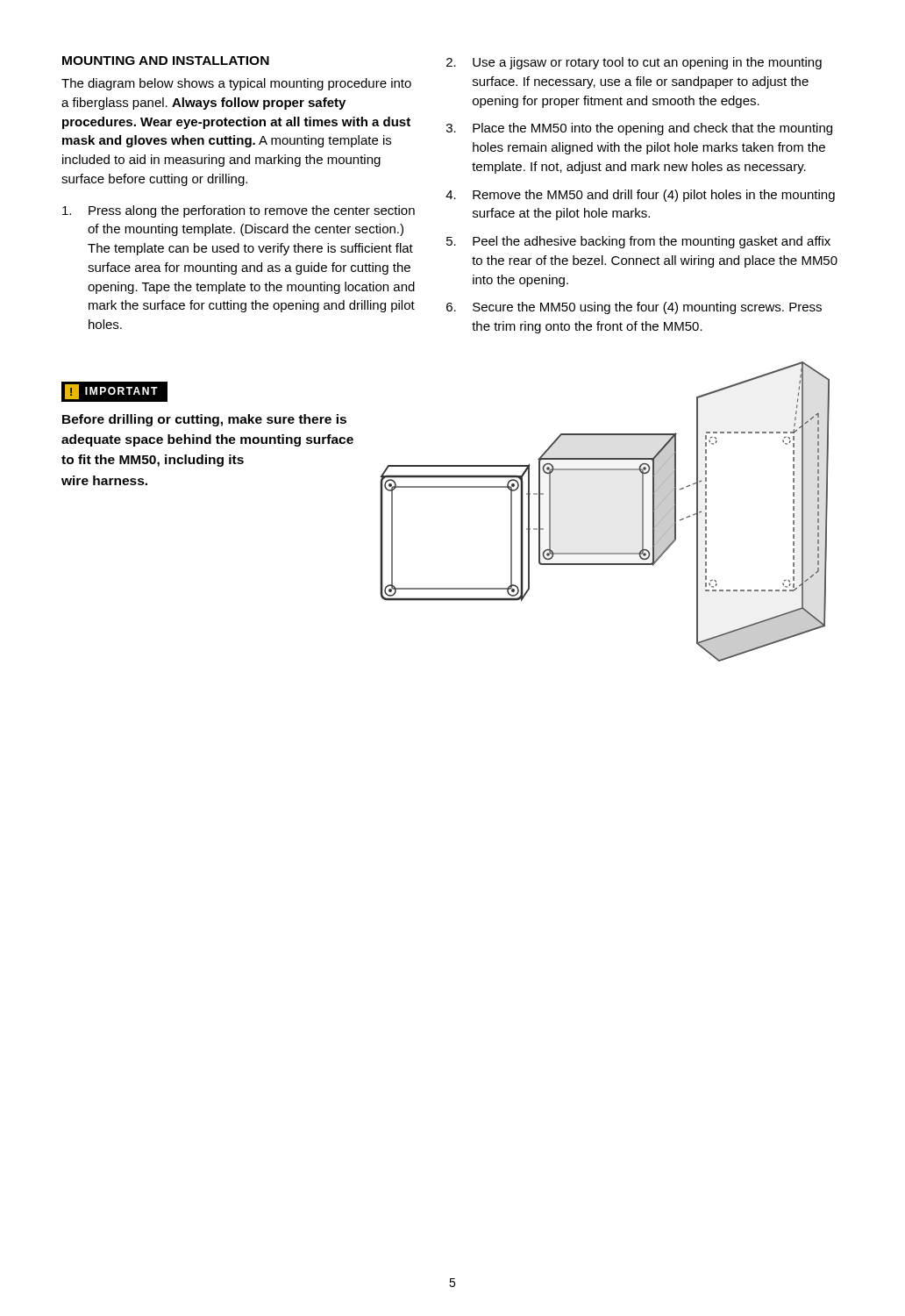
Task: Locate the element starting "The diagram below shows a"
Action: (236, 131)
